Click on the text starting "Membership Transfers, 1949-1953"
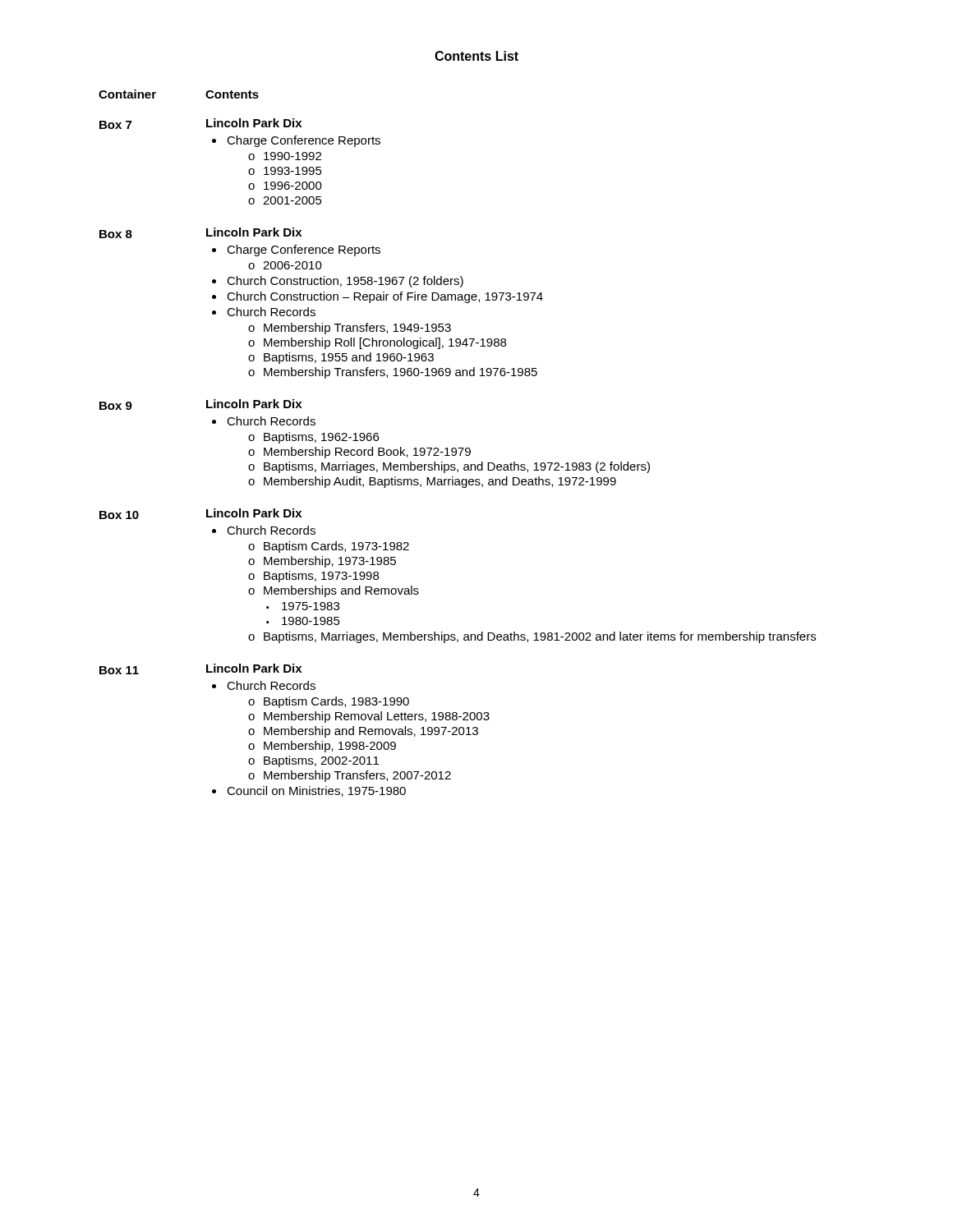The height and width of the screenshot is (1232, 953). (x=357, y=327)
